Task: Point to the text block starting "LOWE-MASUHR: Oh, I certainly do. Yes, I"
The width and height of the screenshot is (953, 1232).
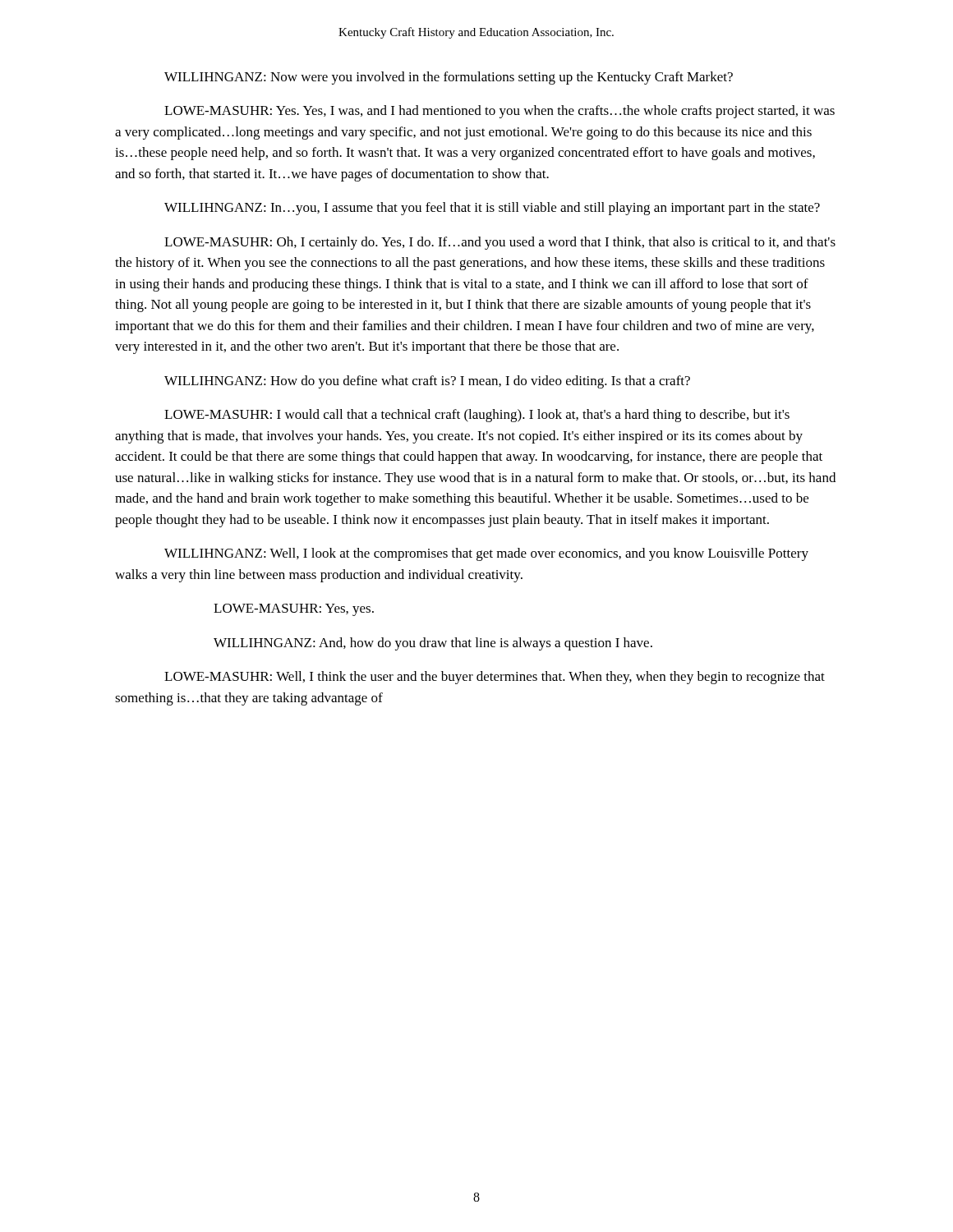Action: tap(475, 294)
